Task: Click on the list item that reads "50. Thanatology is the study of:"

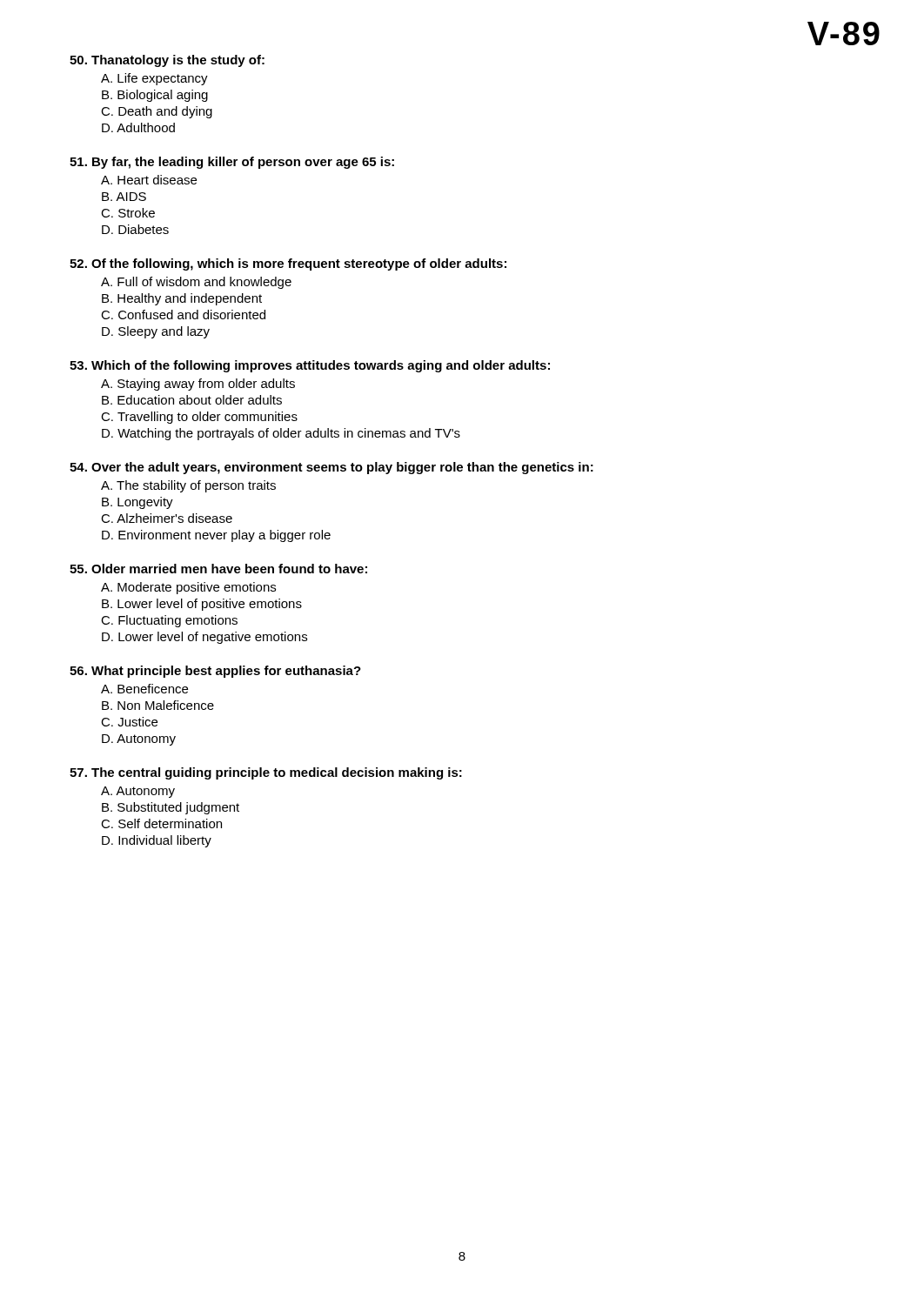Action: click(x=167, y=61)
